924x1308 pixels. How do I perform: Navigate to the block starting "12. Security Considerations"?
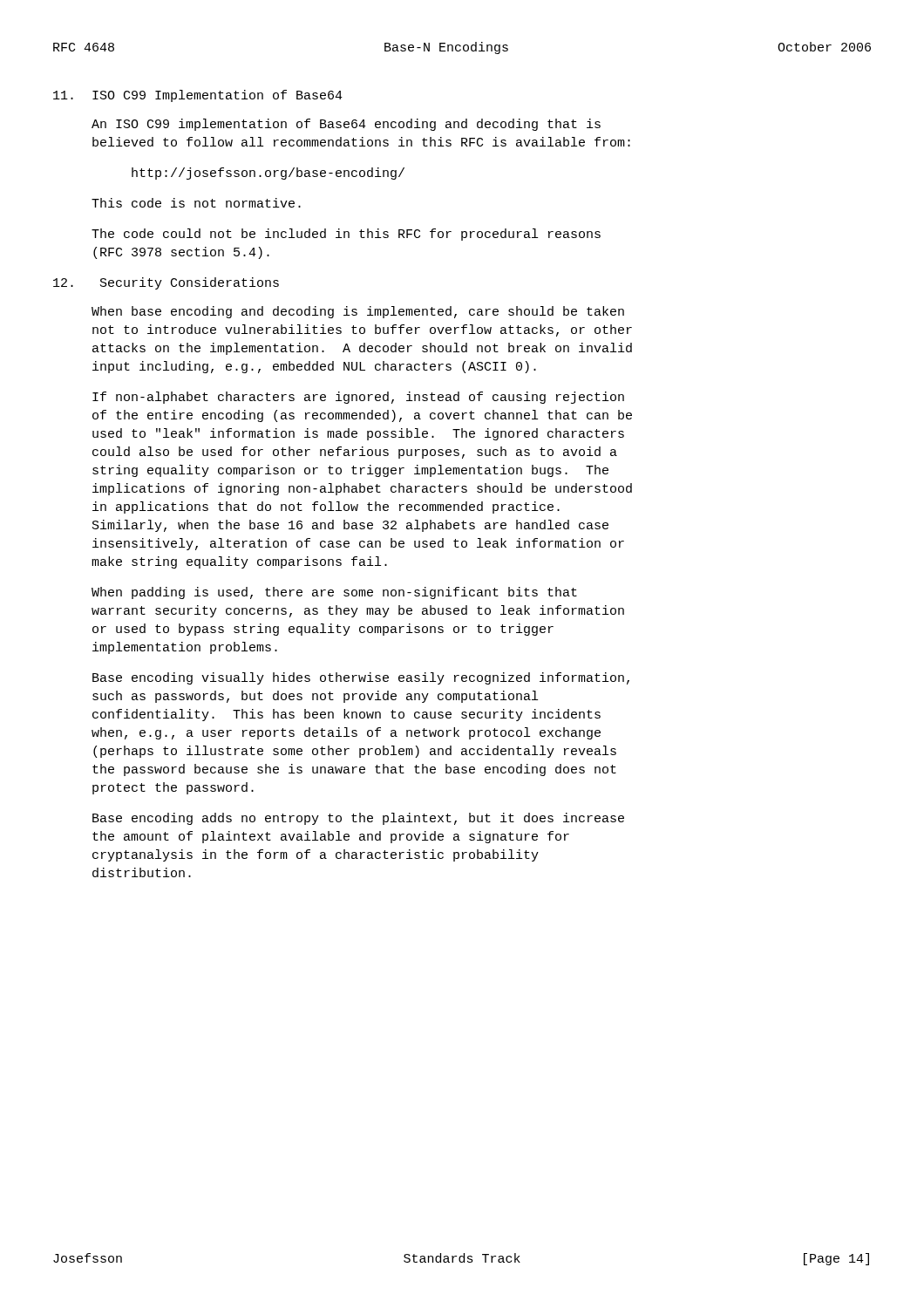166,284
